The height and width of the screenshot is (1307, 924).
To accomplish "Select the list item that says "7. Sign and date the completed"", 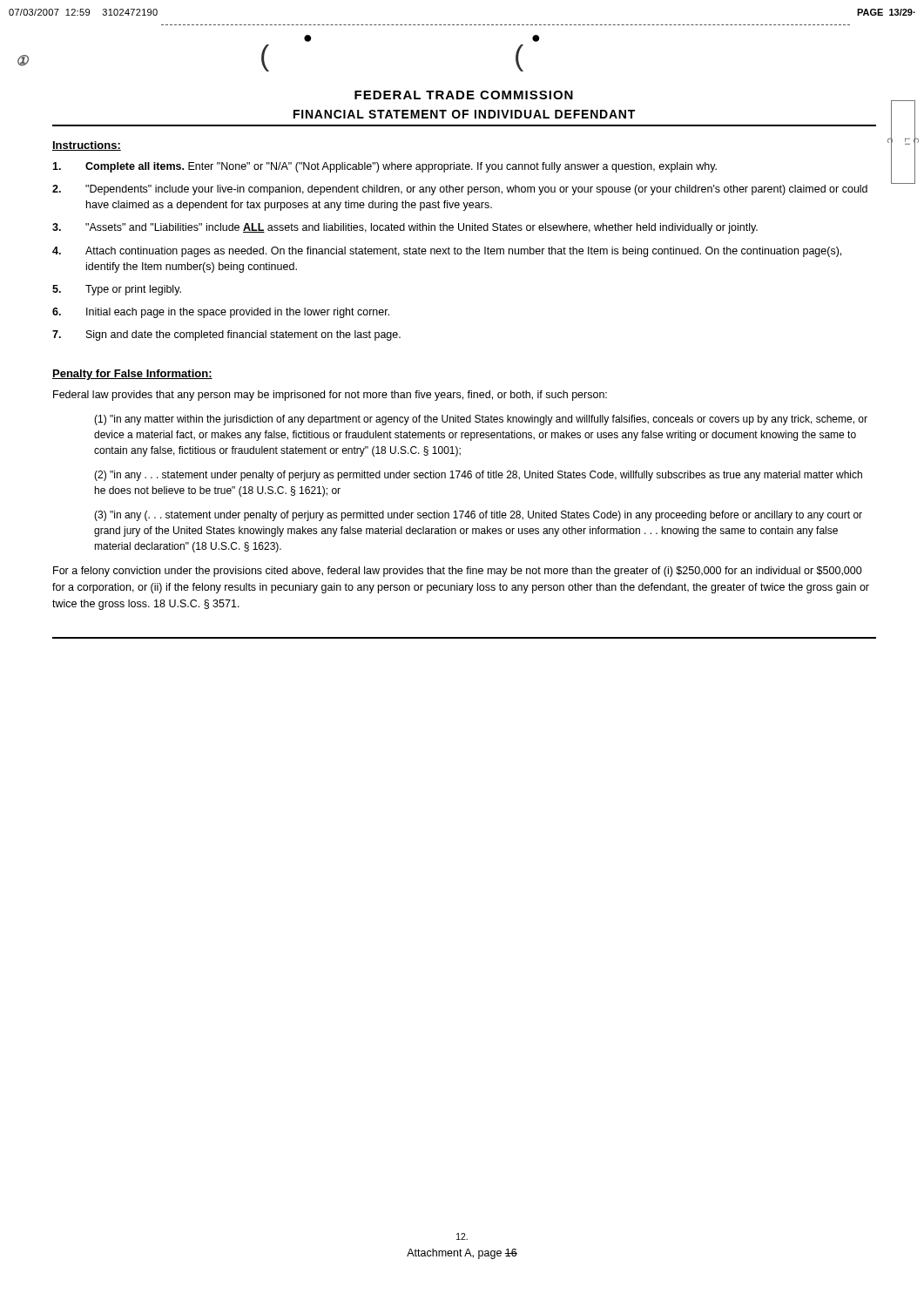I will 226,335.
